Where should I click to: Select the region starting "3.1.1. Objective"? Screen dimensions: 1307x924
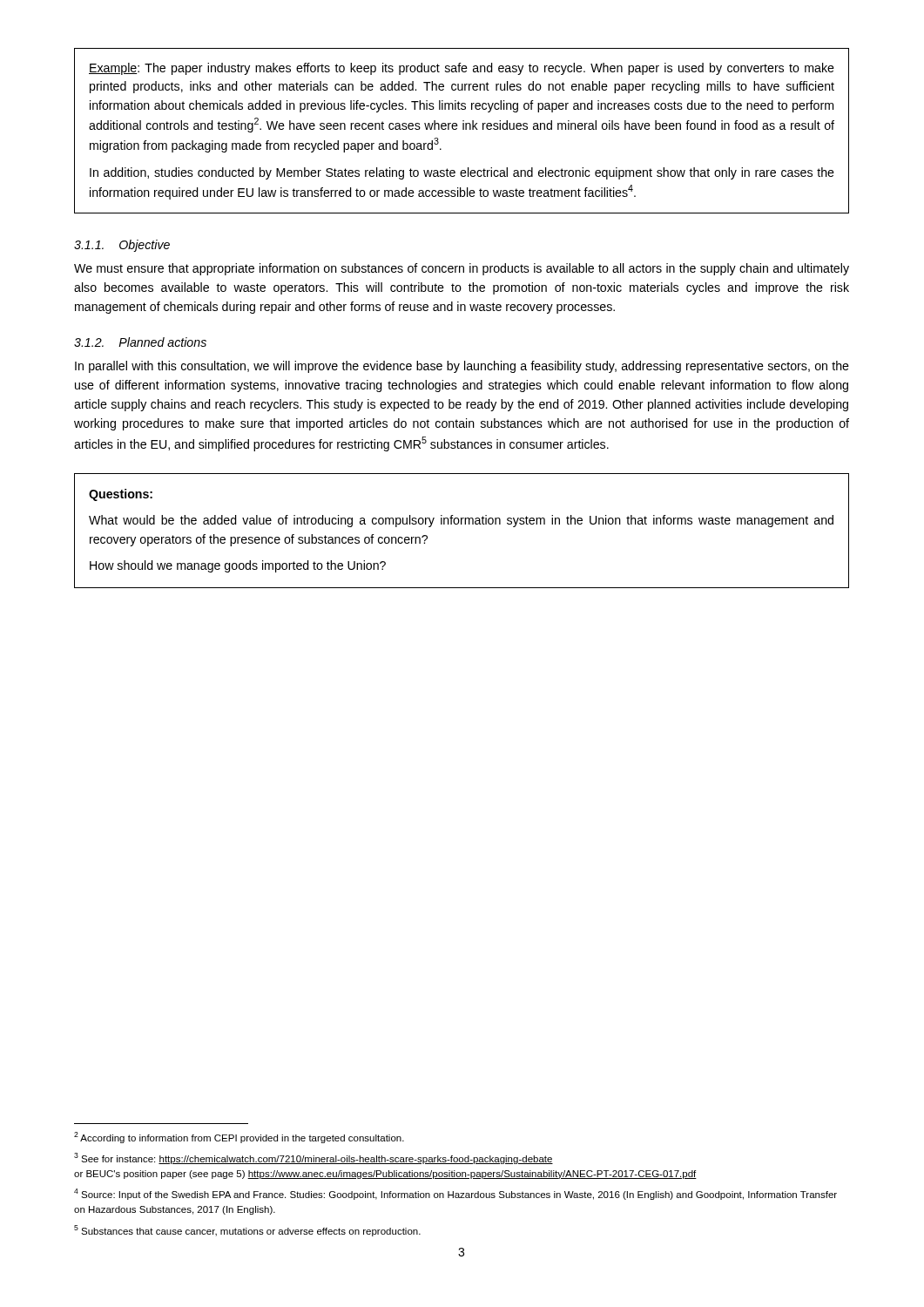(122, 245)
